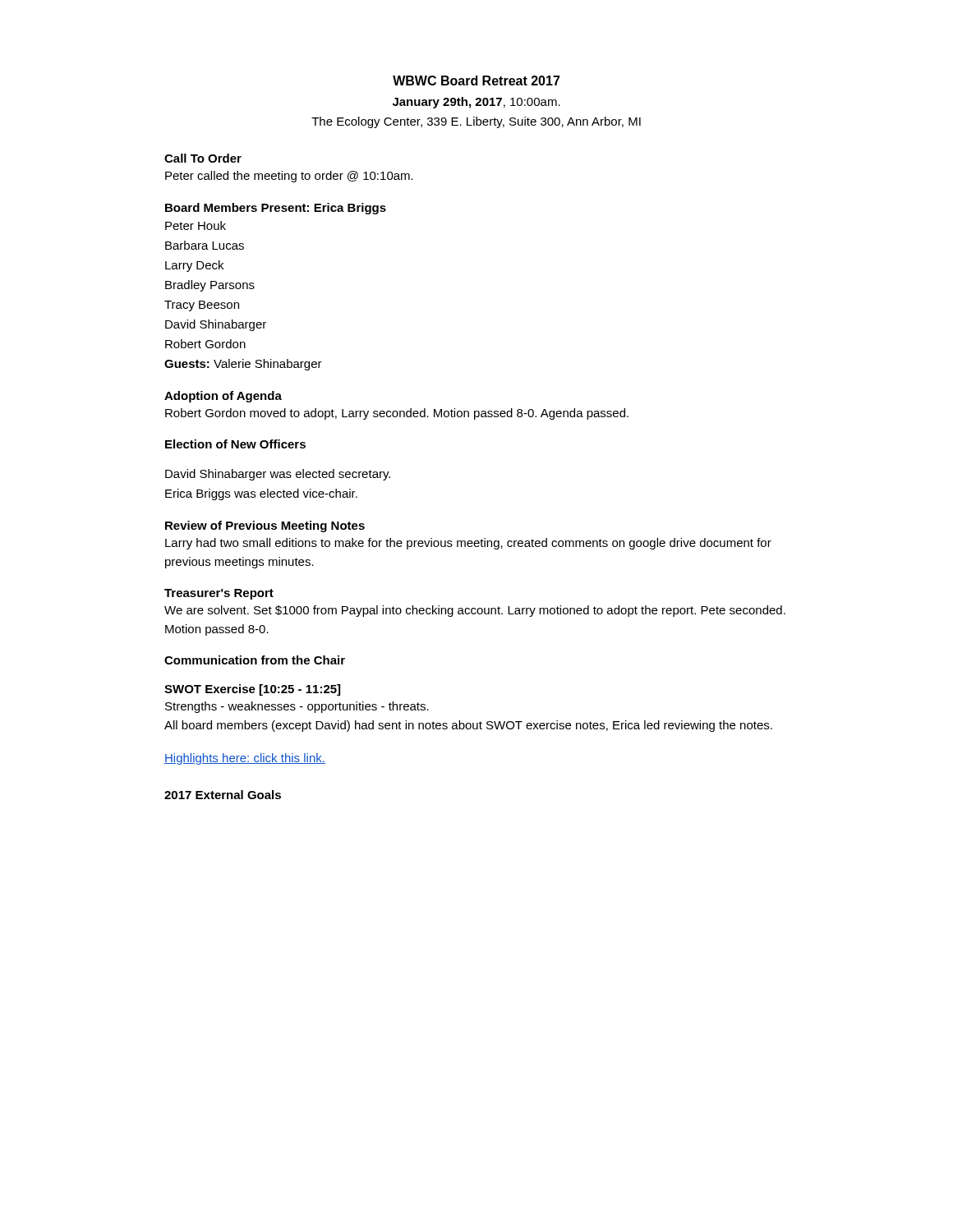
Task: Where is the passage that starts "January 29th, 2017, 10:00am. The Ecology"?
Action: click(x=476, y=111)
